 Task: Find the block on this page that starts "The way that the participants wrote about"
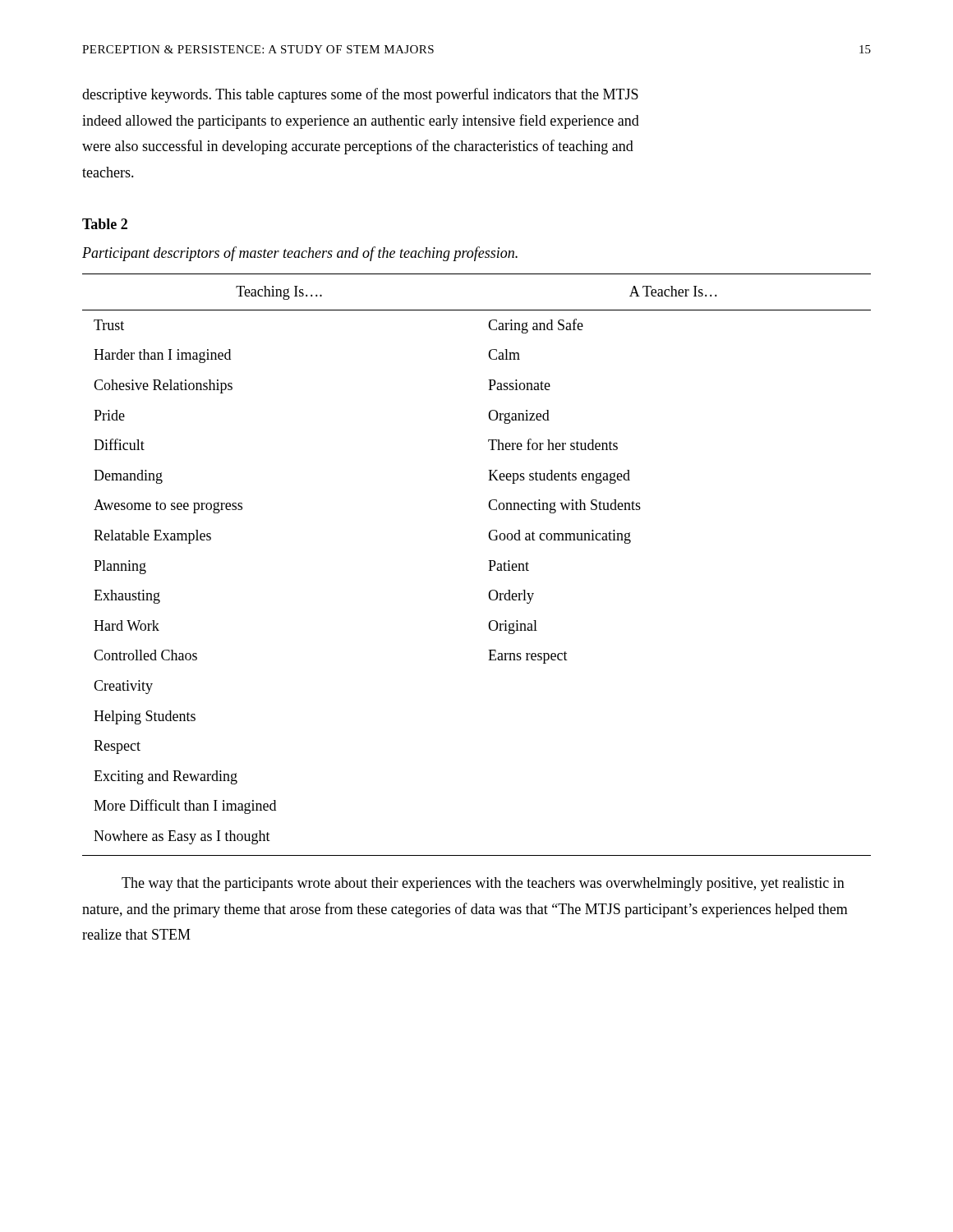click(x=465, y=909)
